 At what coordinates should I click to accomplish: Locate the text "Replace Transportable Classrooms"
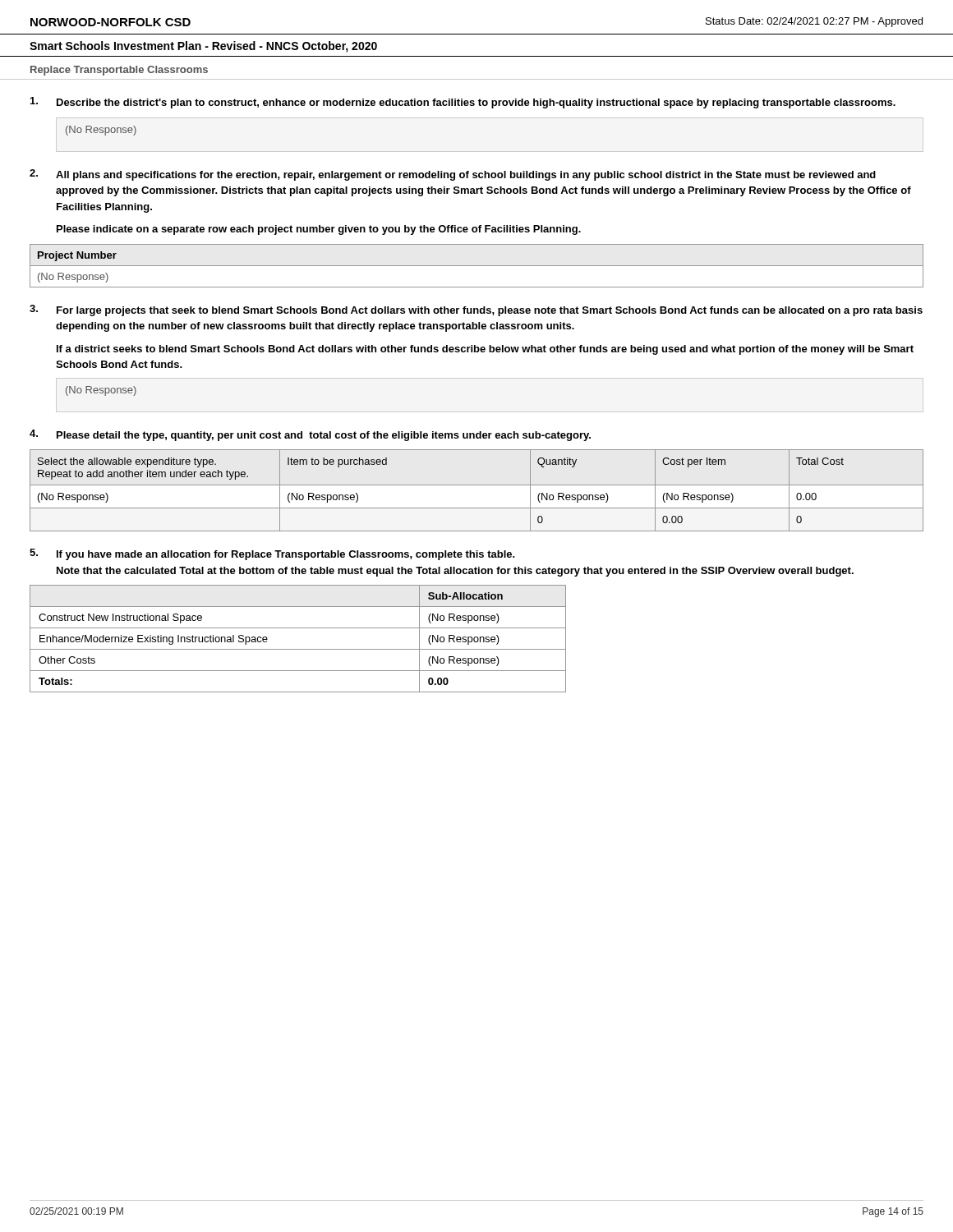(119, 69)
